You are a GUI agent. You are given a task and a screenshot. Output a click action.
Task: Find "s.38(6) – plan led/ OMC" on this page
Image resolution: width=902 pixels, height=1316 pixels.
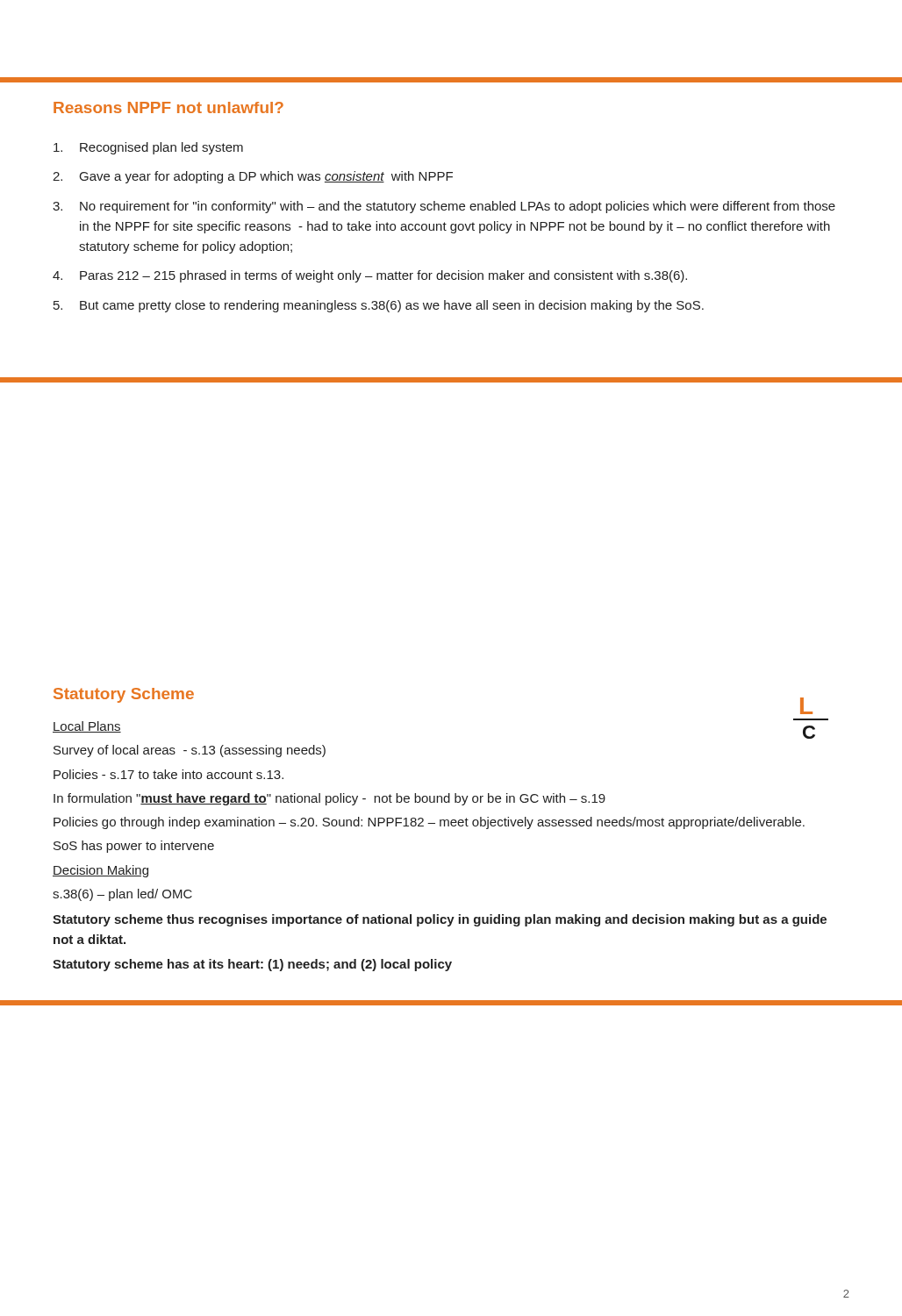(123, 893)
